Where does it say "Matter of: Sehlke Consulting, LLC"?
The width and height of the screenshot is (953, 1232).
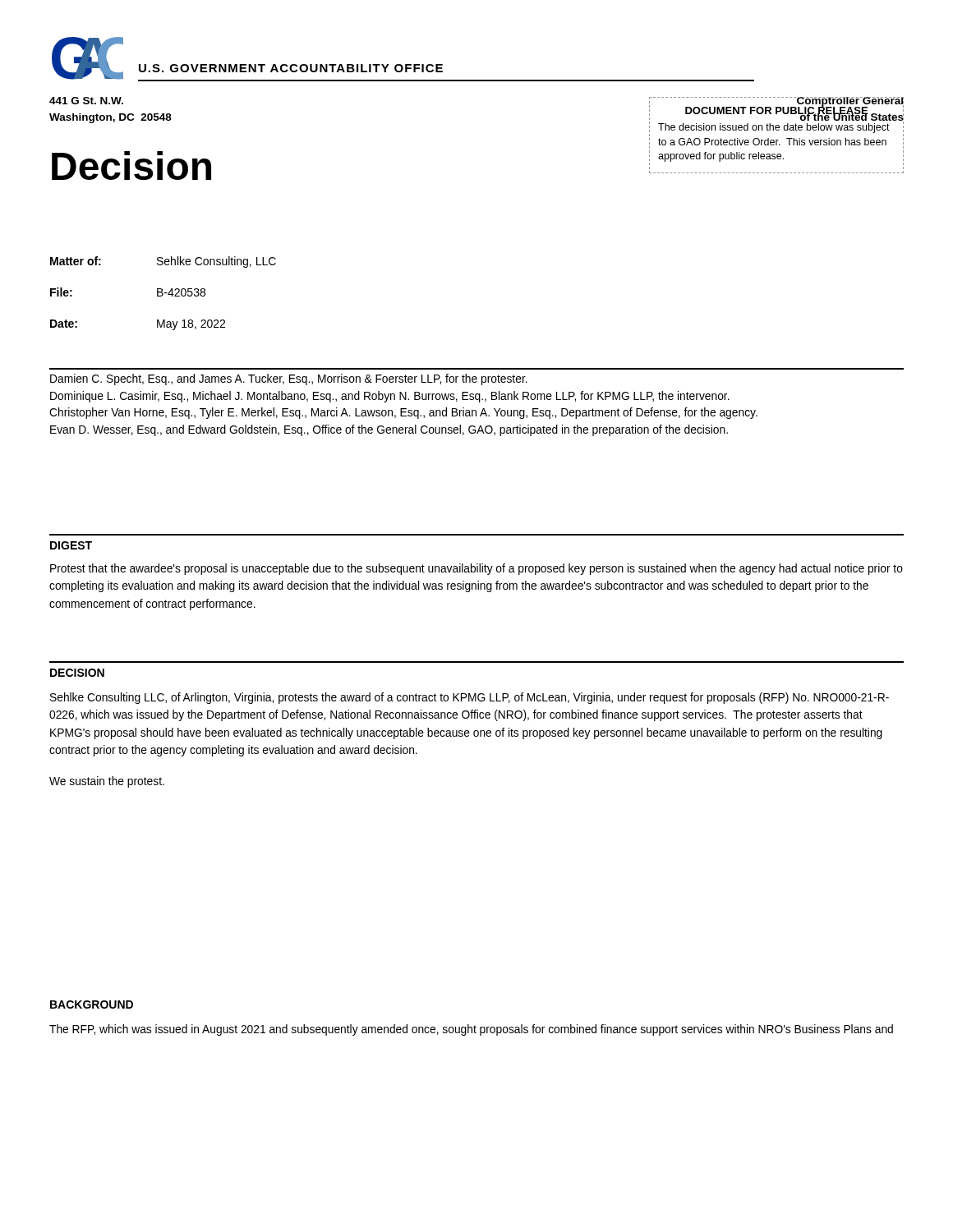[x=163, y=261]
